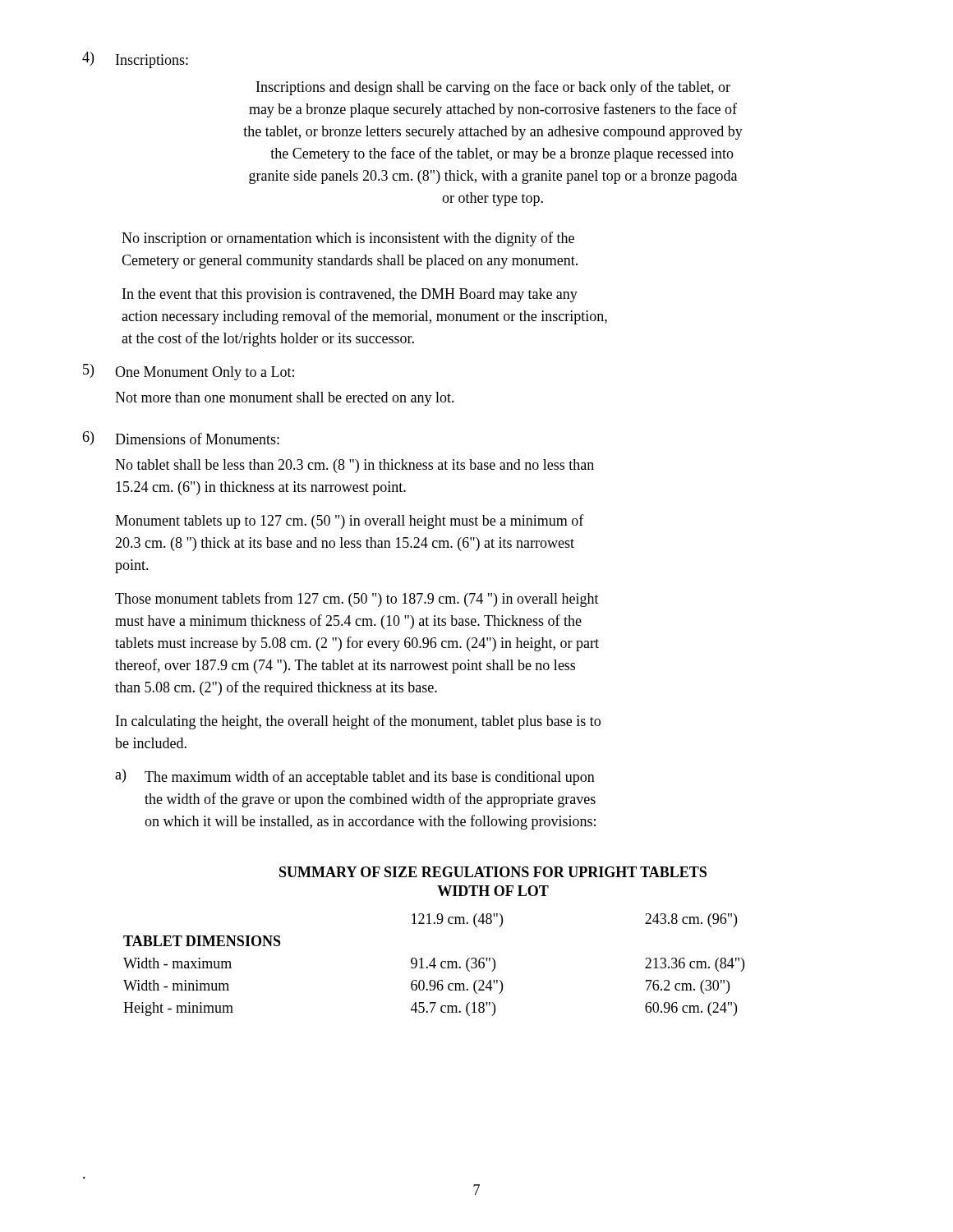Screen dimensions: 1232x953
Task: Click on the text block that reads "In the event that this provision"
Action: pyautogui.click(x=496, y=317)
